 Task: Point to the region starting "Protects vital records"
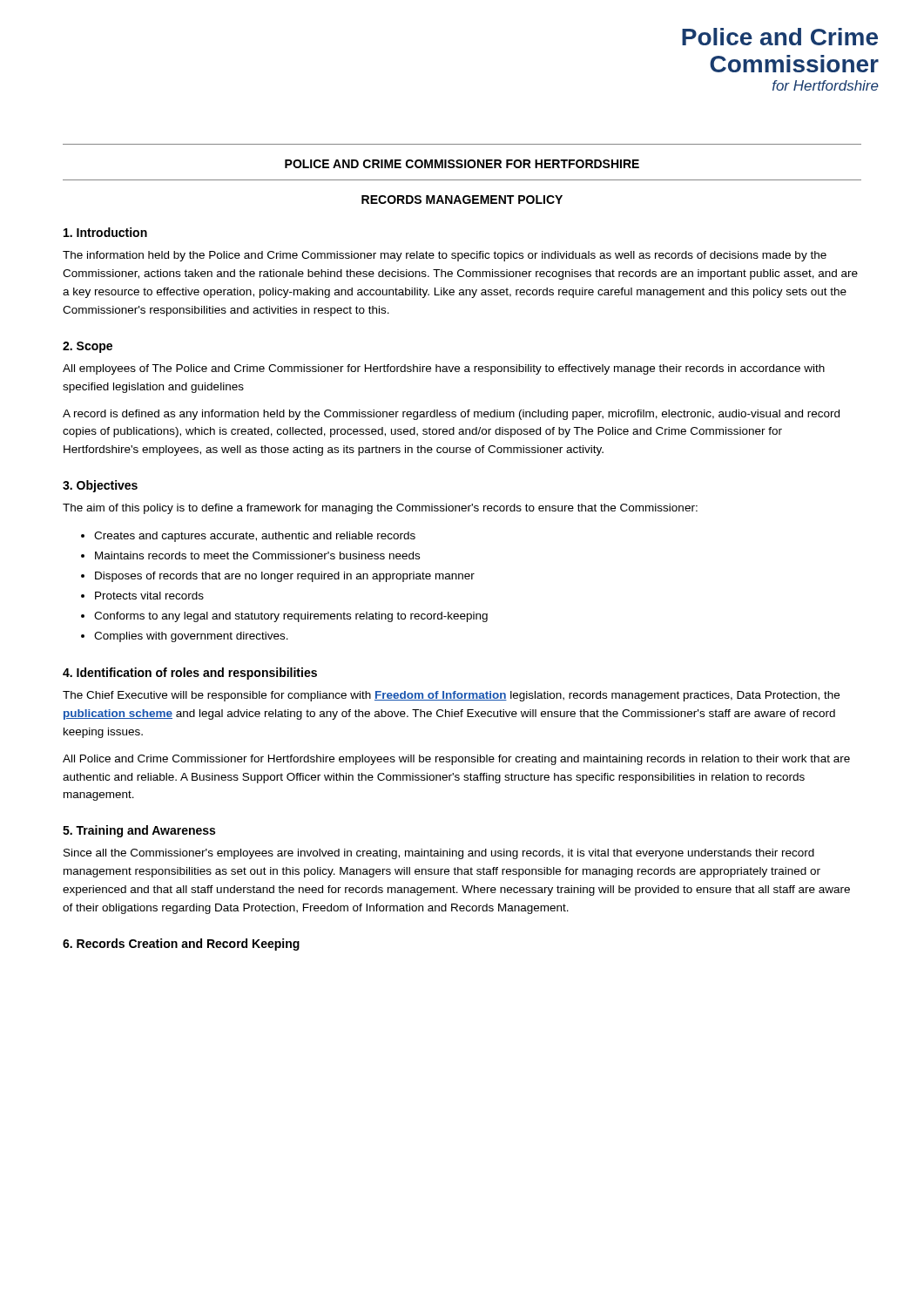pyautogui.click(x=149, y=596)
